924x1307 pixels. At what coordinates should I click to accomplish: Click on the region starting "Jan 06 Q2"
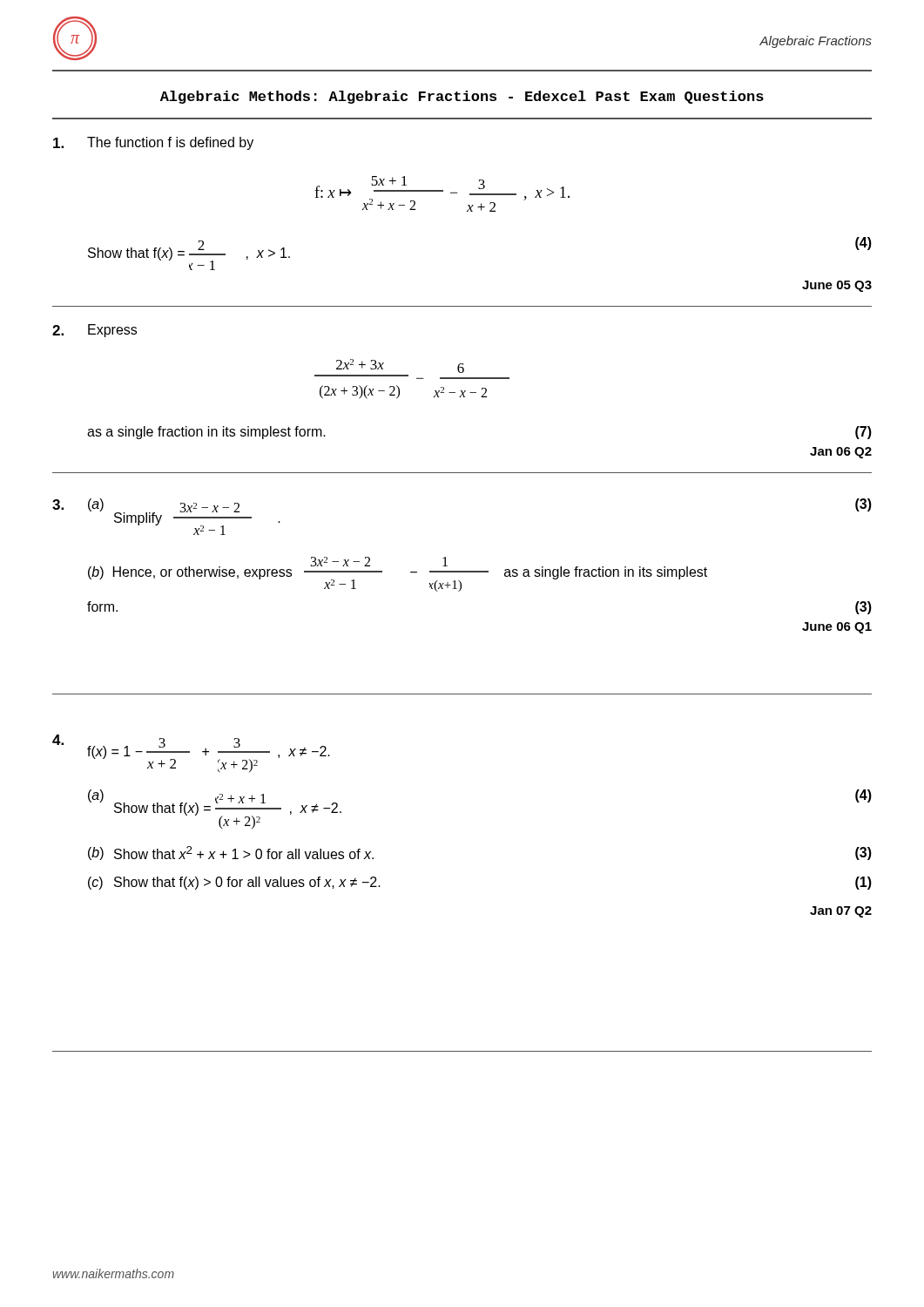(x=841, y=451)
